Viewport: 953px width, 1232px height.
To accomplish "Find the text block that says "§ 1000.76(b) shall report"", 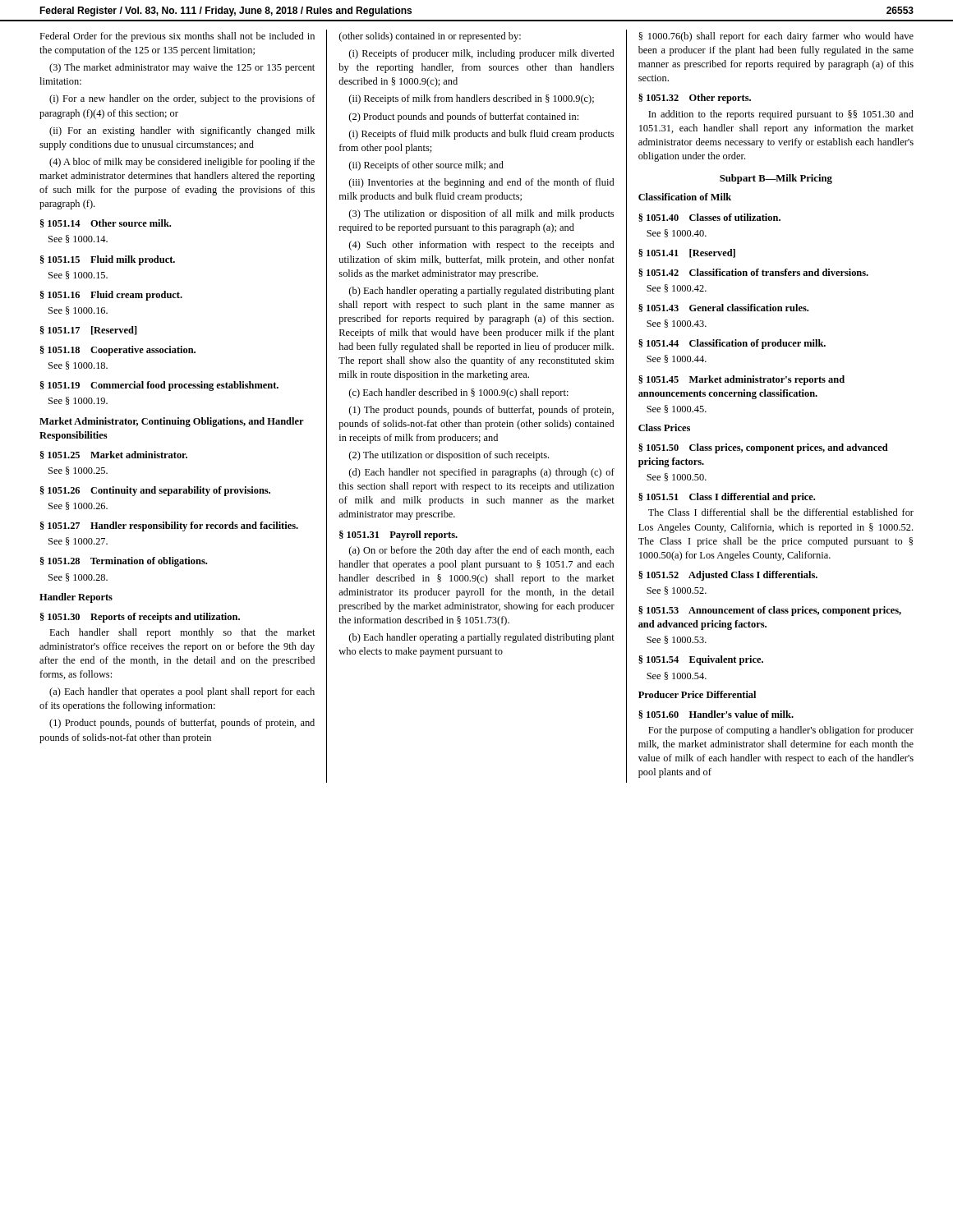I will tap(776, 58).
